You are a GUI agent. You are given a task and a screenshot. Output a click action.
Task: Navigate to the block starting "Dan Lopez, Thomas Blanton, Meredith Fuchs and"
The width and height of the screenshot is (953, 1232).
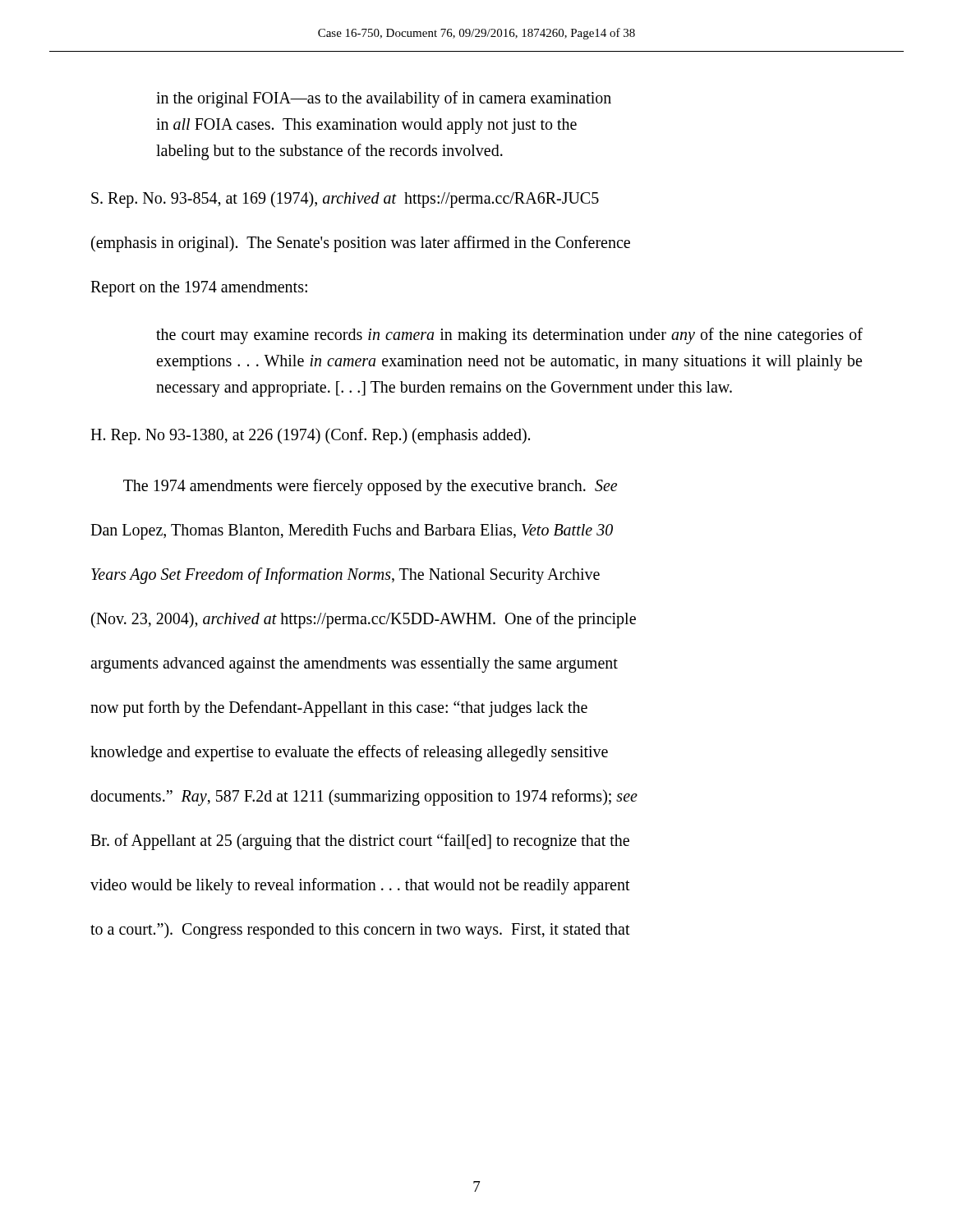(x=352, y=530)
